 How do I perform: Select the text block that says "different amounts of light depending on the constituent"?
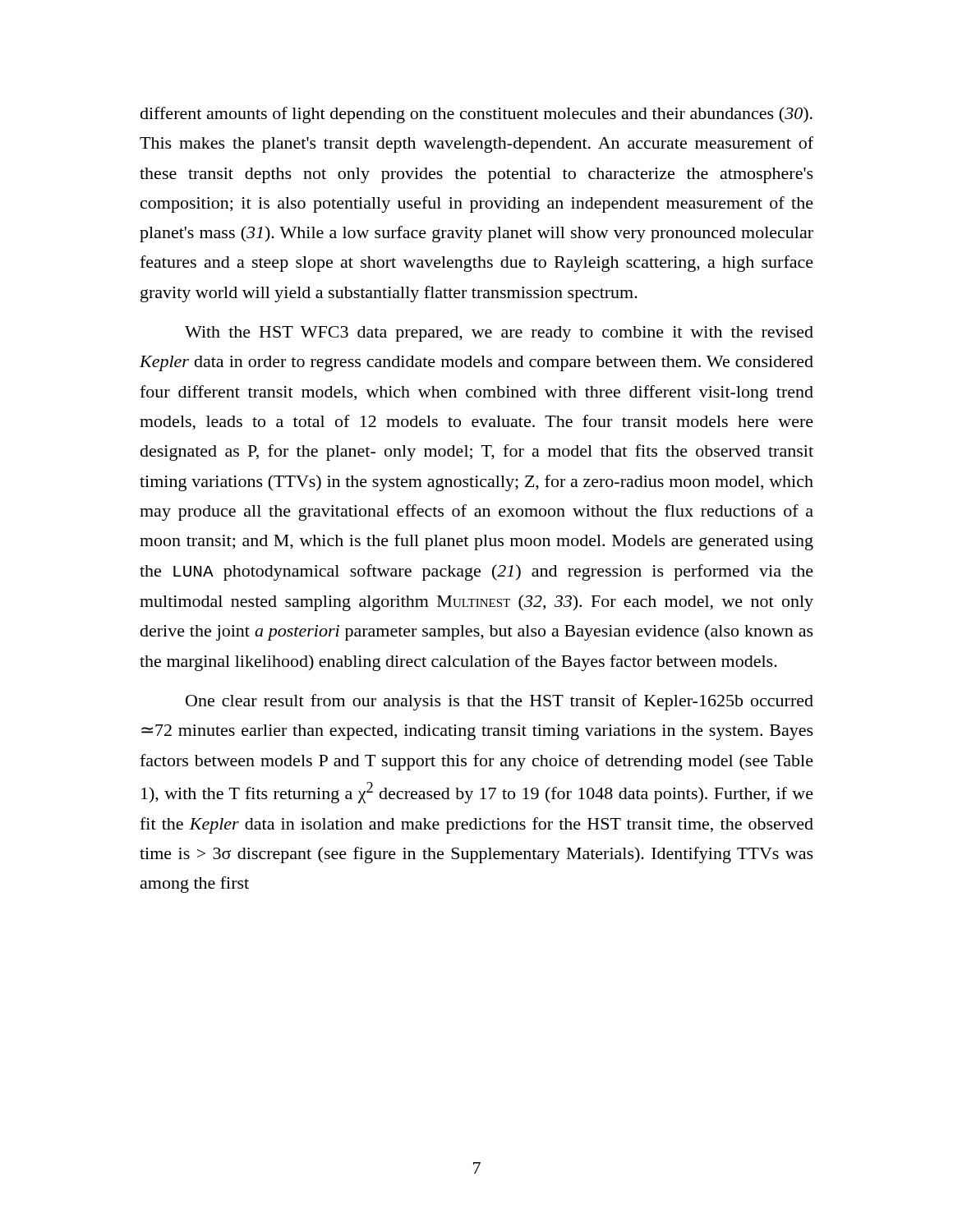(476, 203)
